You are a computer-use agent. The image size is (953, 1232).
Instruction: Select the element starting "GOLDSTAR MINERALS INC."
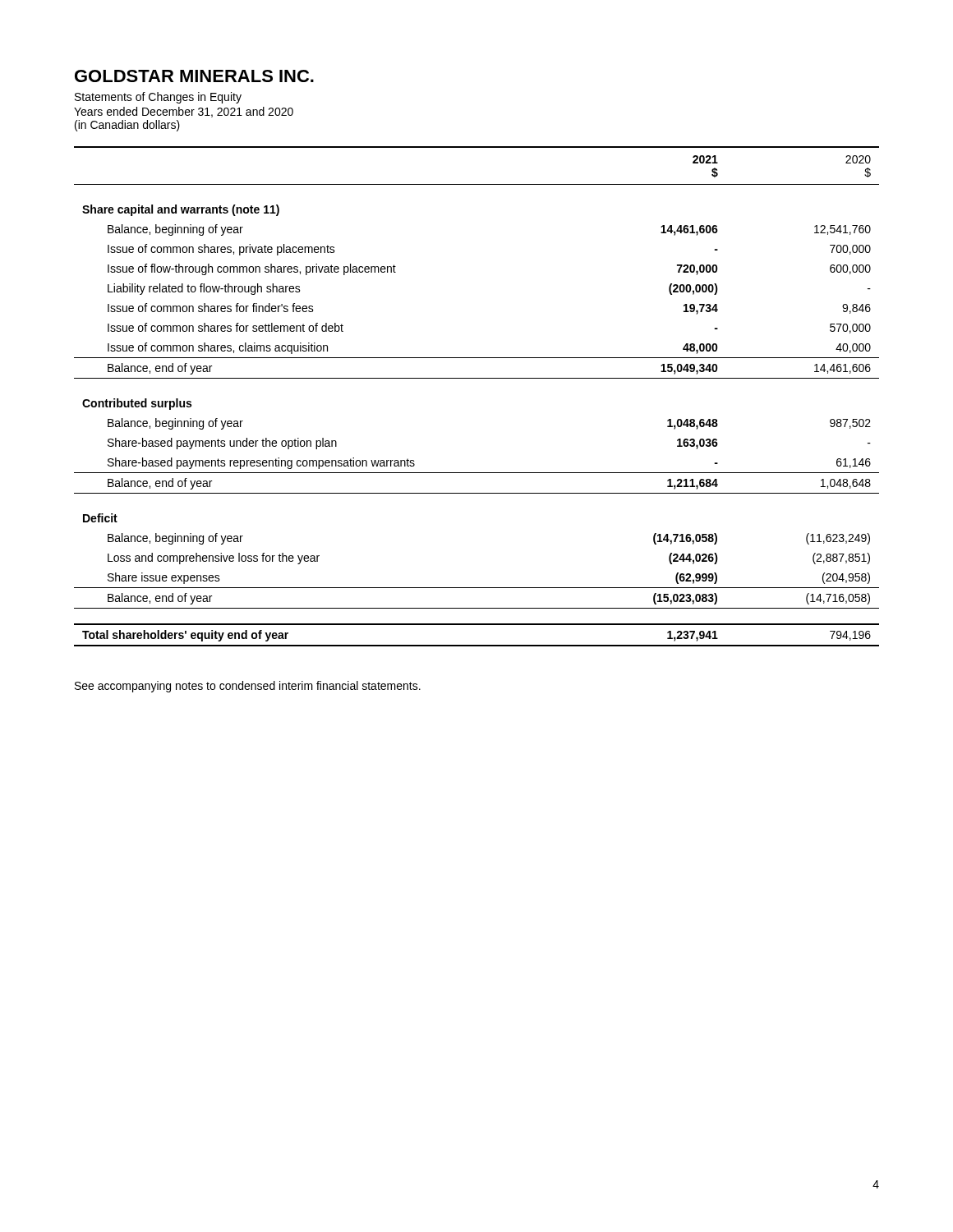pyautogui.click(x=194, y=76)
